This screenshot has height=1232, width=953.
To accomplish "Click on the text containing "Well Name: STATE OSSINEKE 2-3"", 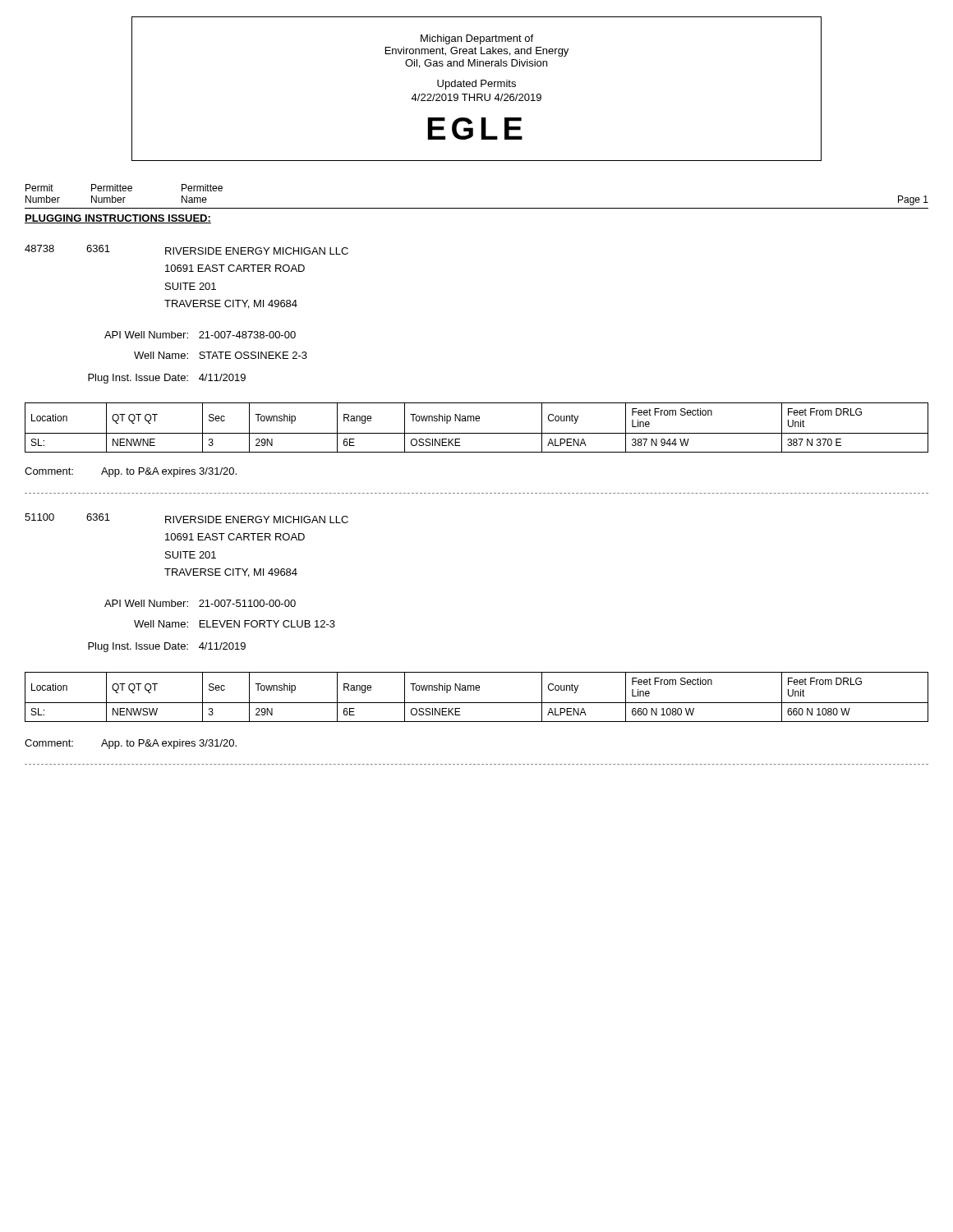I will tap(166, 355).
